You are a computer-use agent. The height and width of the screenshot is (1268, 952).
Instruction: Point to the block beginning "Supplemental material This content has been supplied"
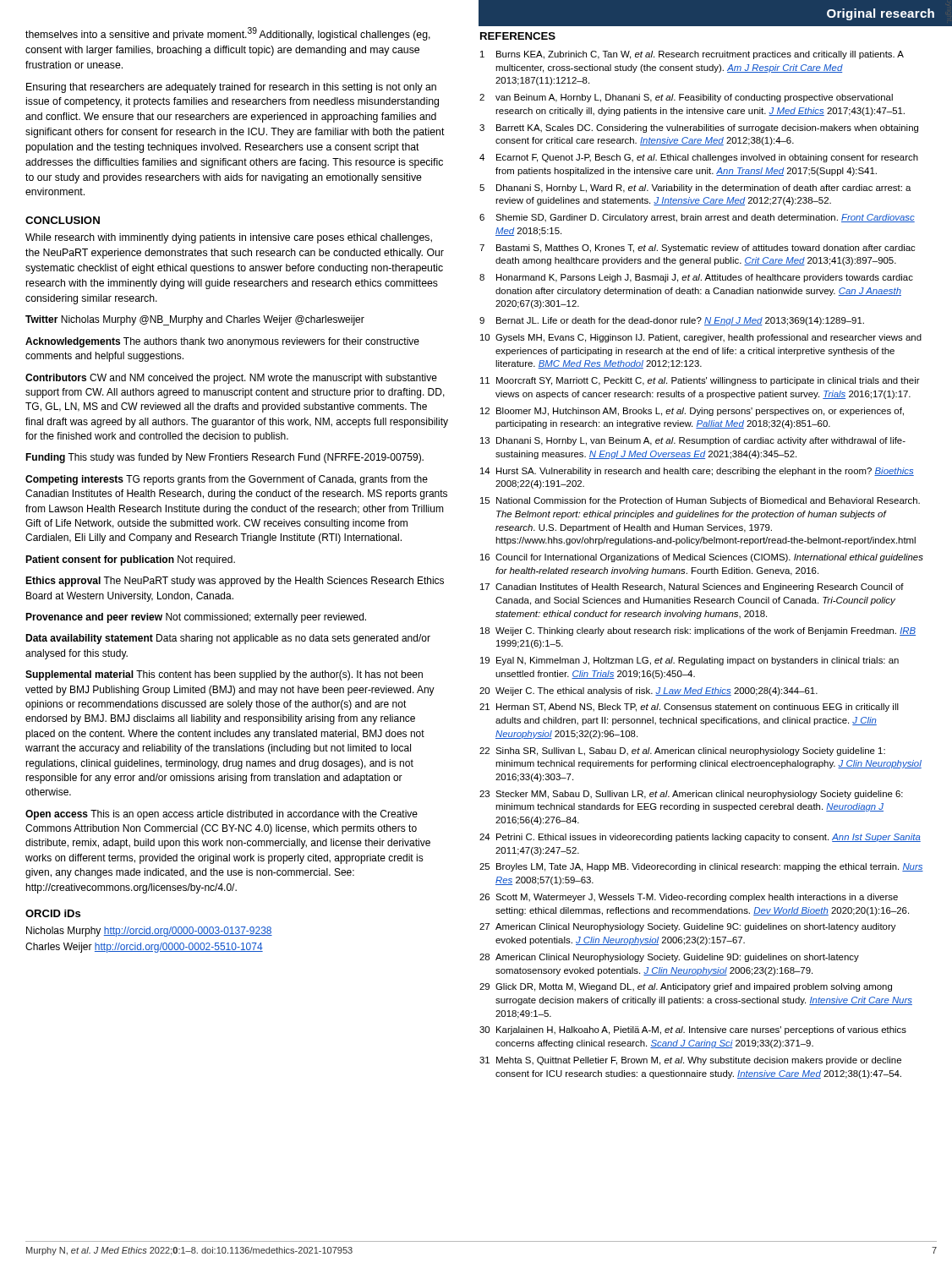pos(230,733)
